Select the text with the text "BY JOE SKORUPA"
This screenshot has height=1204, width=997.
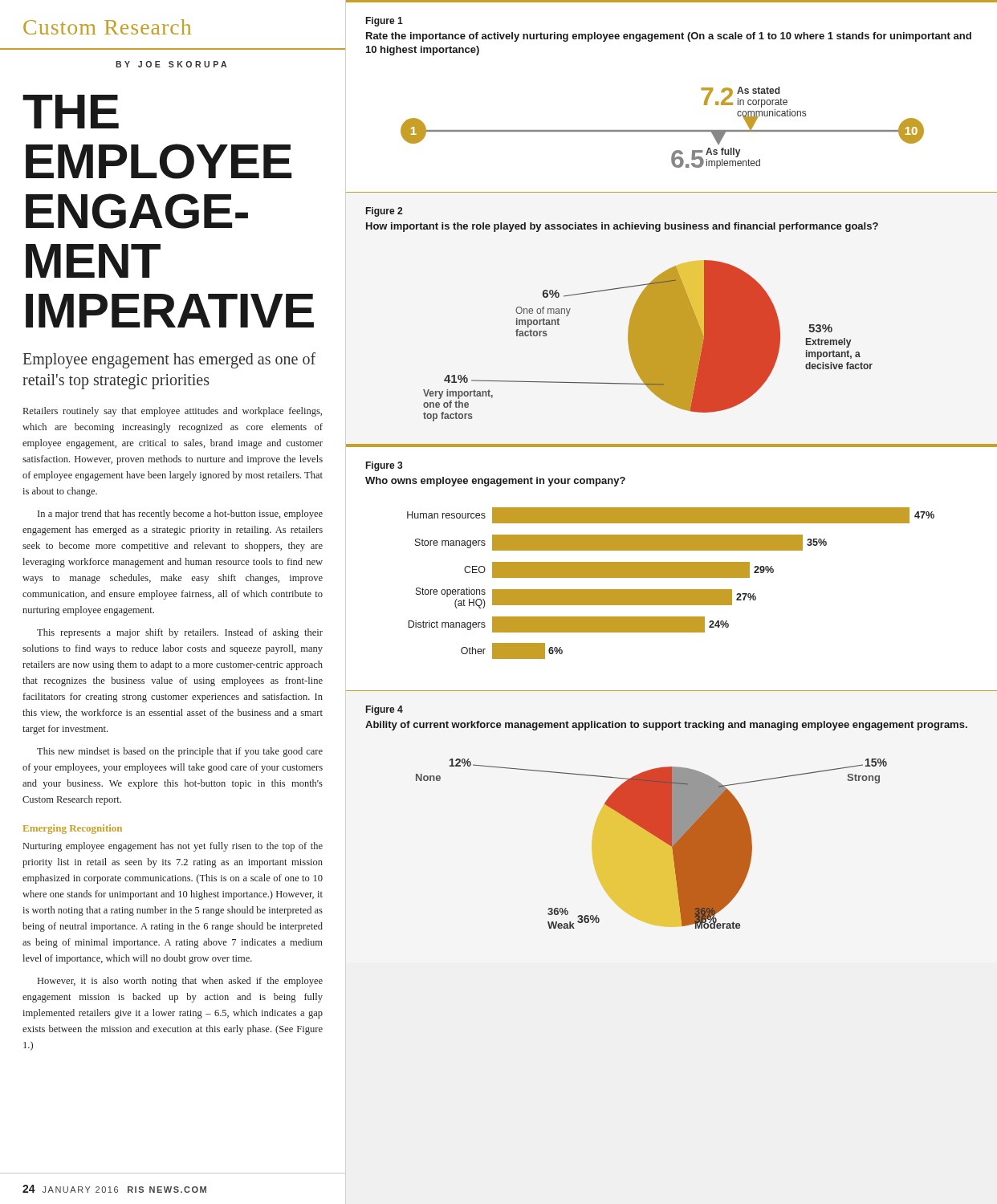(x=173, y=64)
